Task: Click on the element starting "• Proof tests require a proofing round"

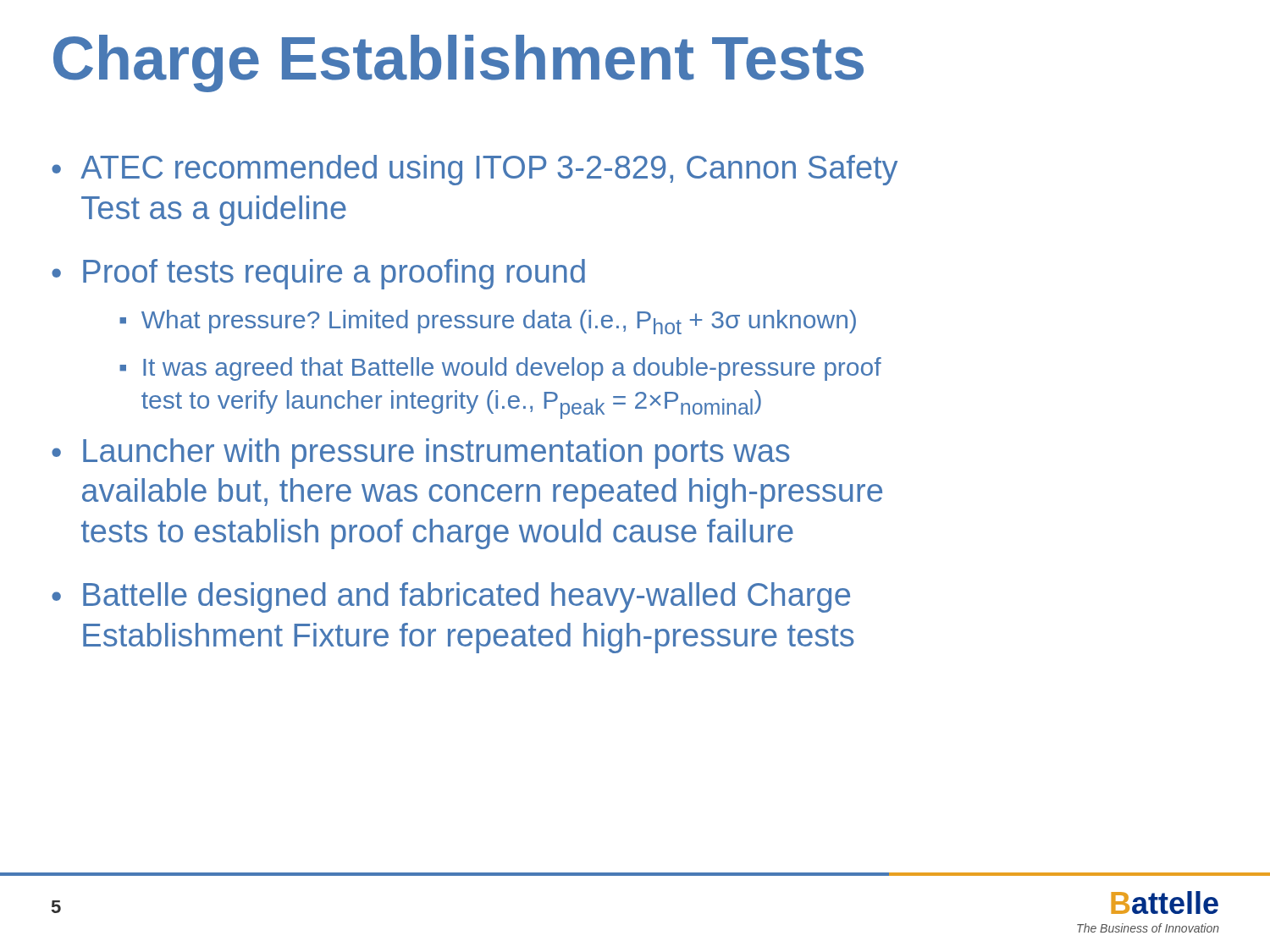Action: pyautogui.click(x=319, y=273)
